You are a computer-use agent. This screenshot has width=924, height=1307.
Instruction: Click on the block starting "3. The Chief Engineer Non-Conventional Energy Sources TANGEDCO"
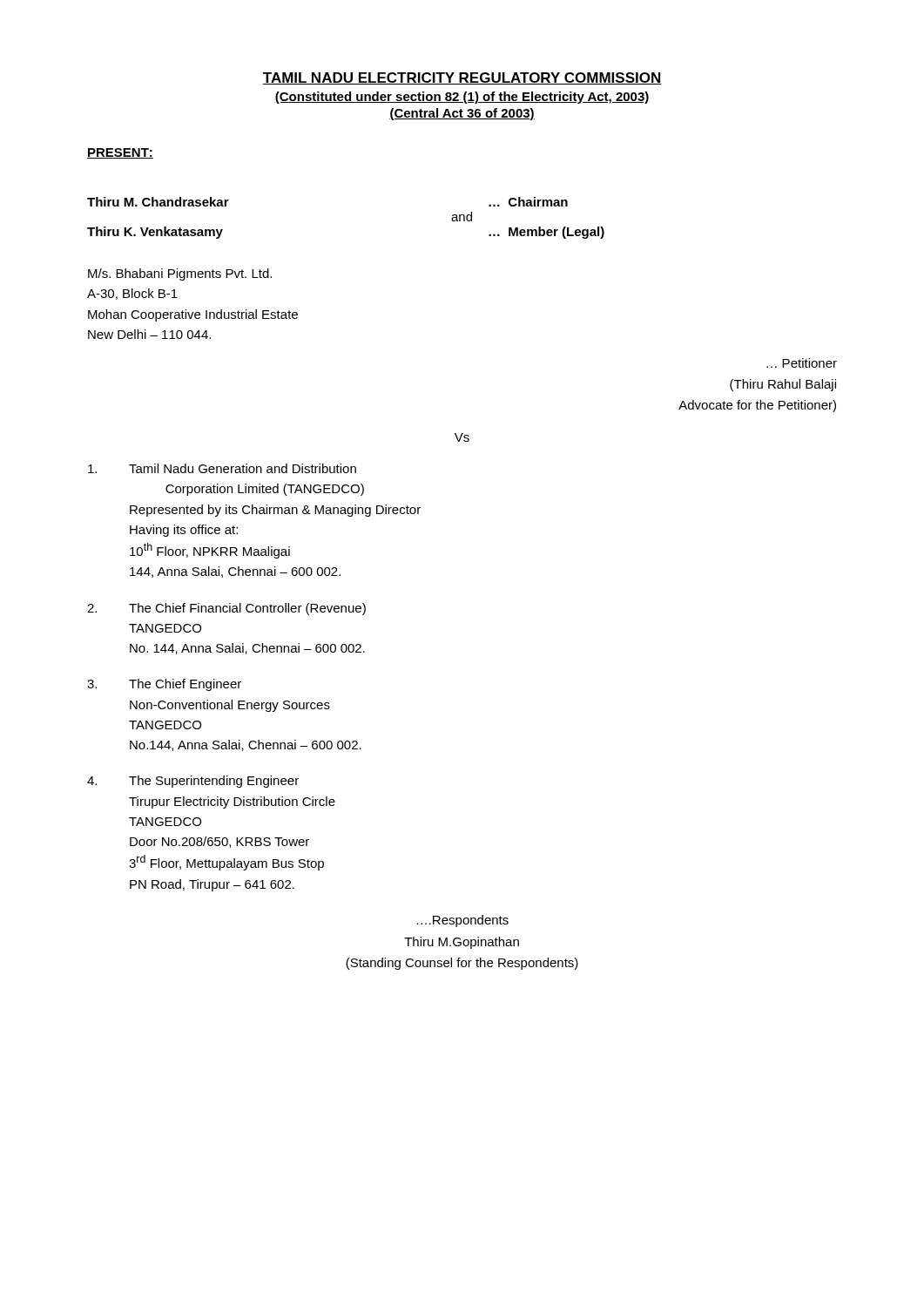pos(164,685)
